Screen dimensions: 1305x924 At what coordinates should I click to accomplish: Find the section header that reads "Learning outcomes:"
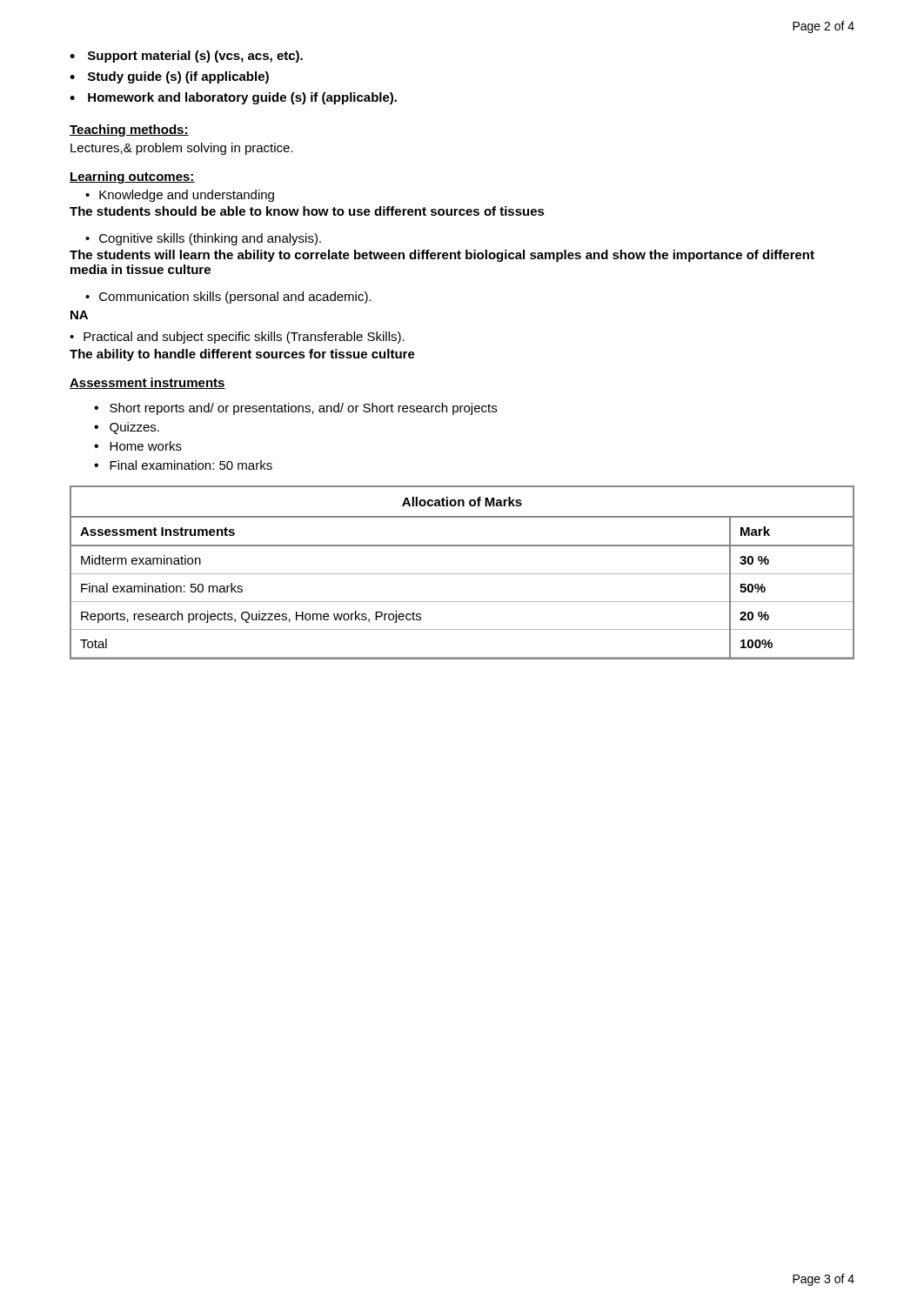132,176
